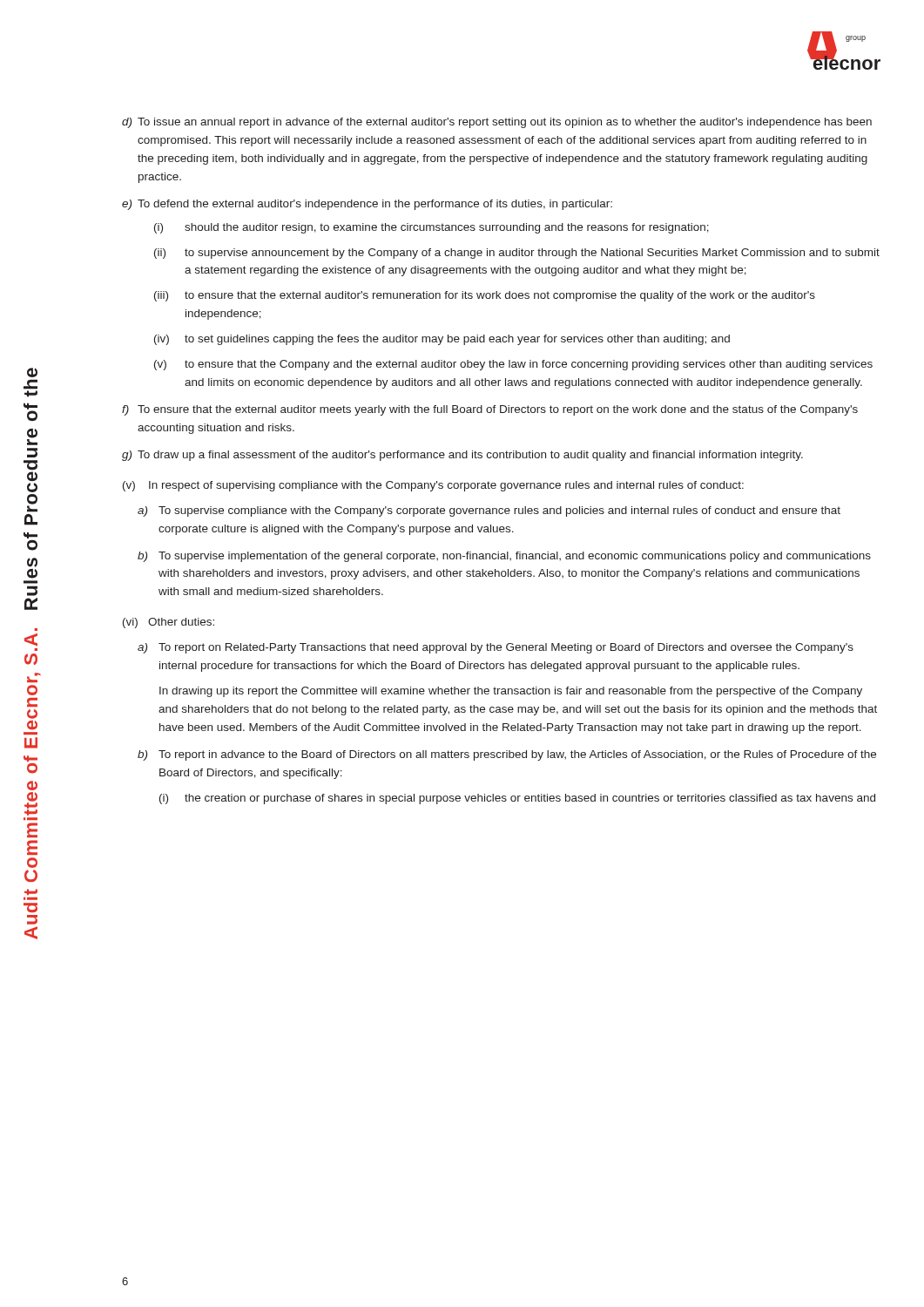Find the block on this page that starts "(i) the creation or"

[517, 798]
